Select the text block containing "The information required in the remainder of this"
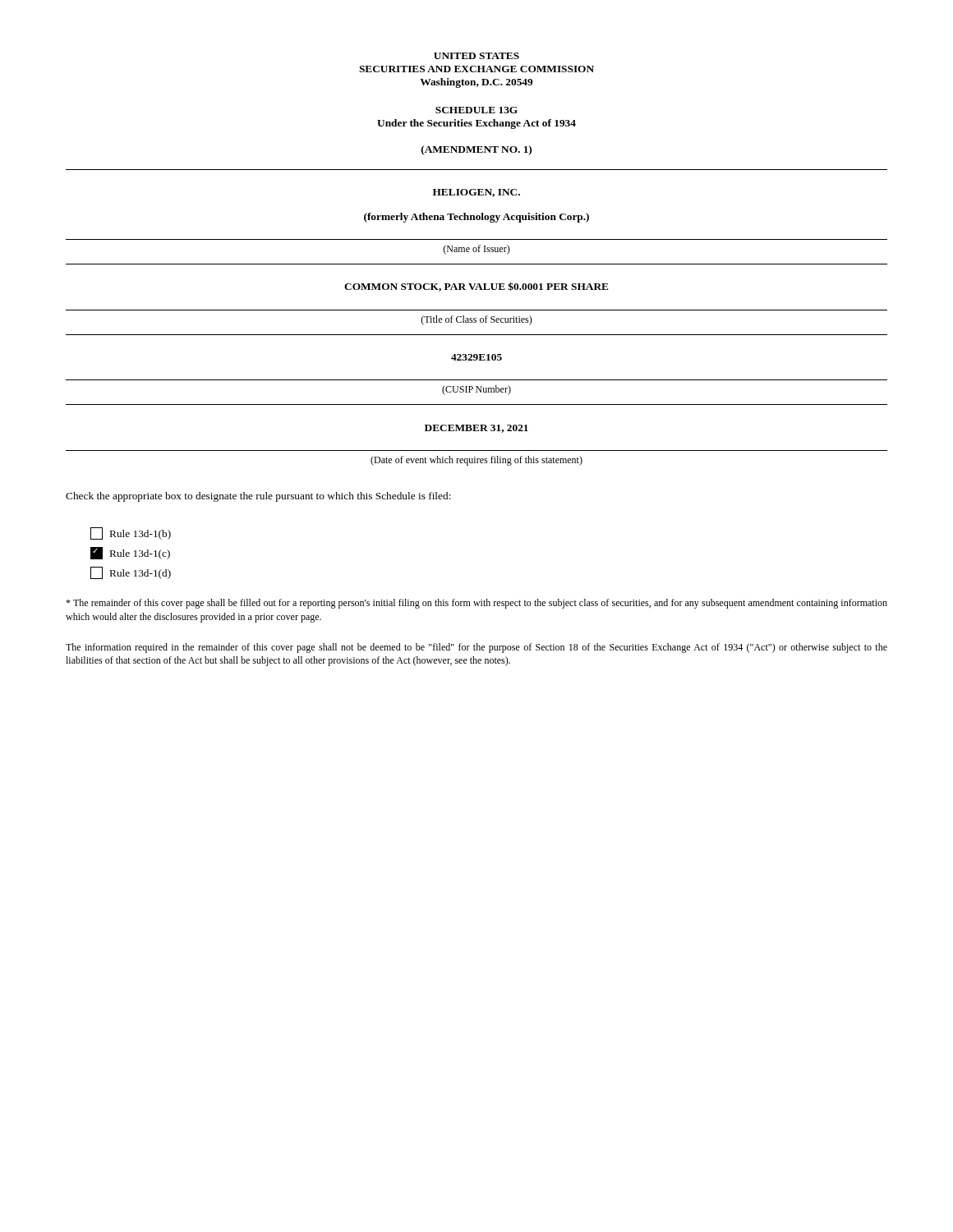 (x=476, y=654)
